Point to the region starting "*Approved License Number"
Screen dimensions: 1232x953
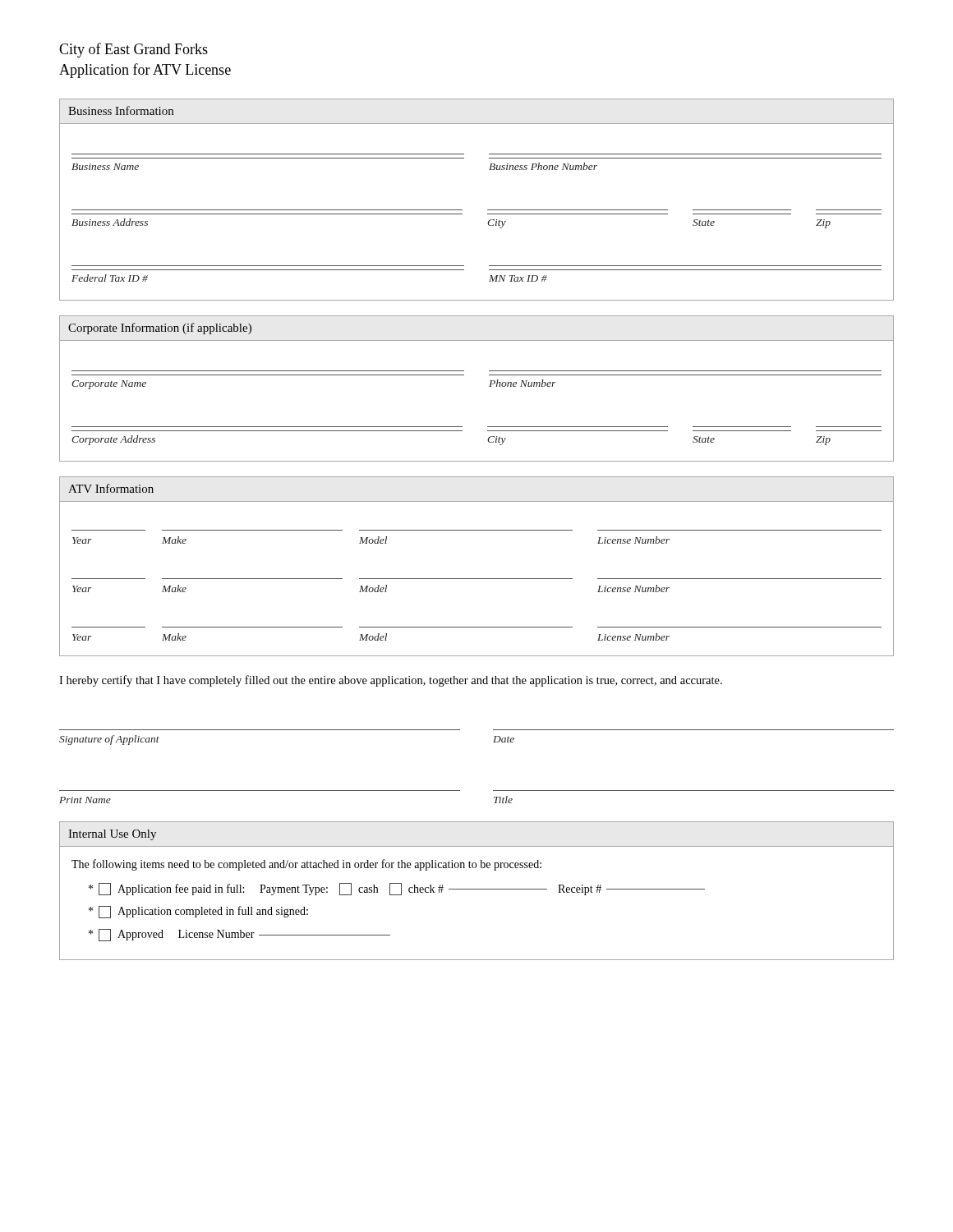pyautogui.click(x=239, y=935)
